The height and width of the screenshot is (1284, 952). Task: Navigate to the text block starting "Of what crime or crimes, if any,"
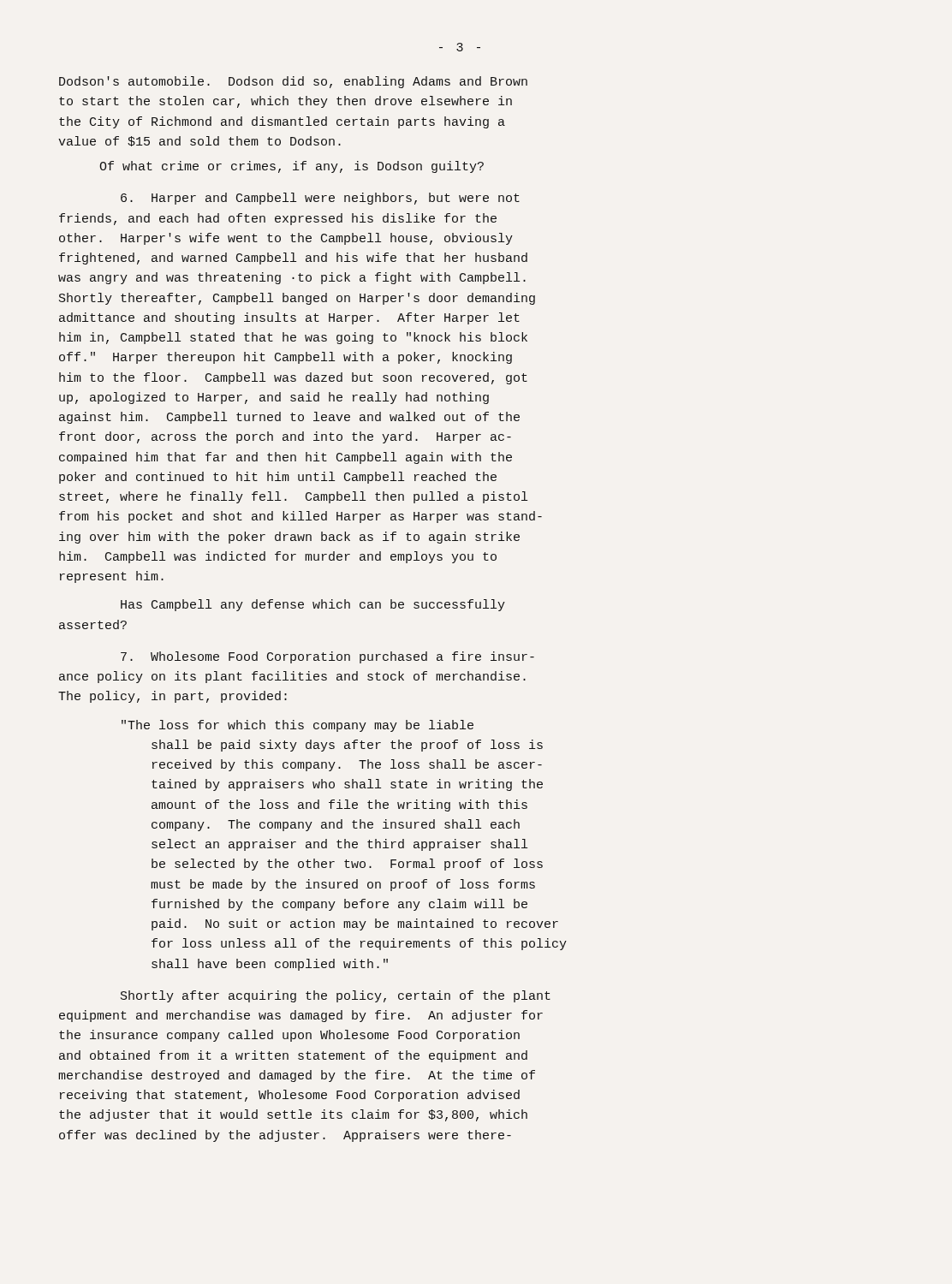(292, 167)
